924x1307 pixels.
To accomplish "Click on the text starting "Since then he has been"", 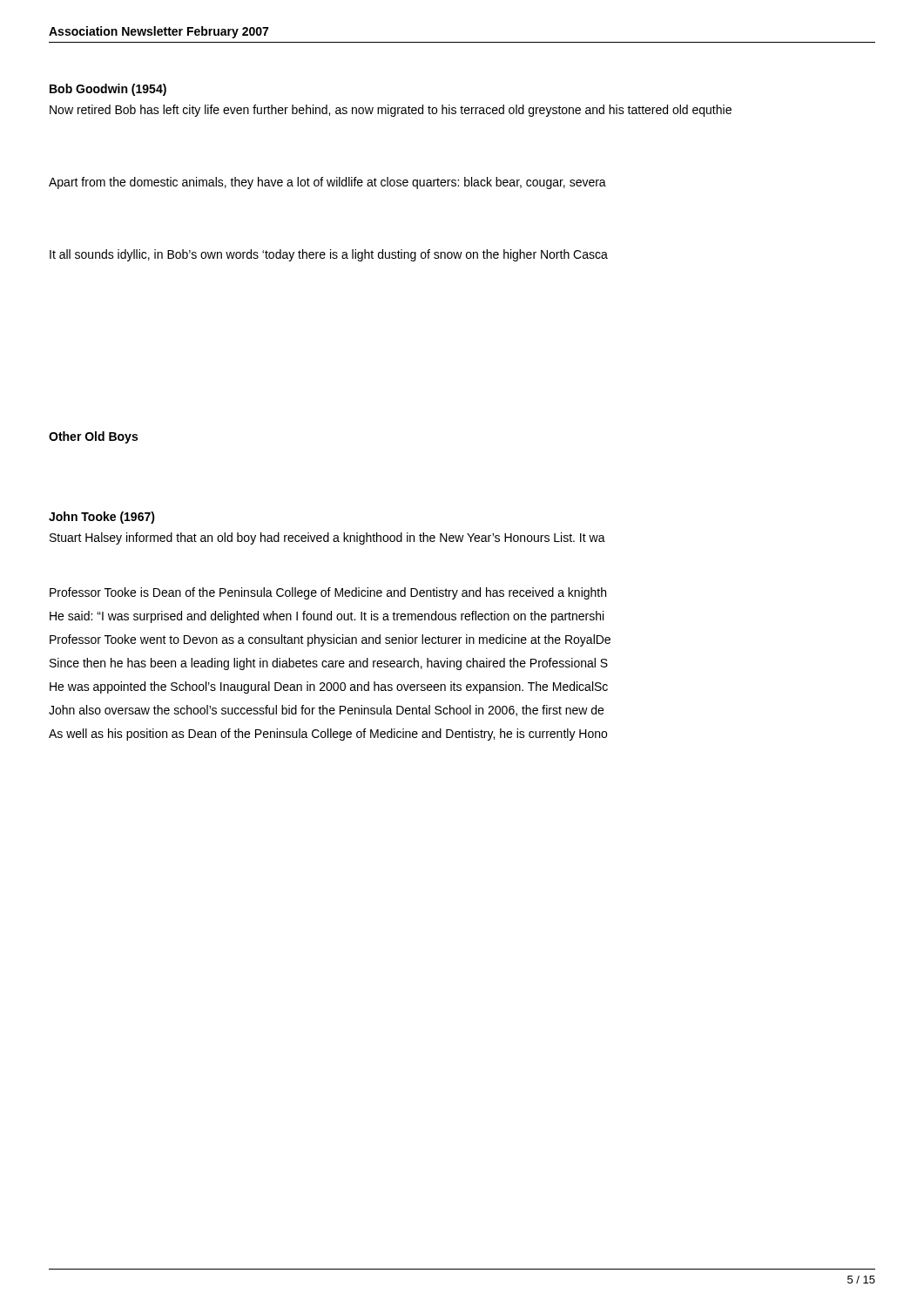I will pyautogui.click(x=328, y=663).
